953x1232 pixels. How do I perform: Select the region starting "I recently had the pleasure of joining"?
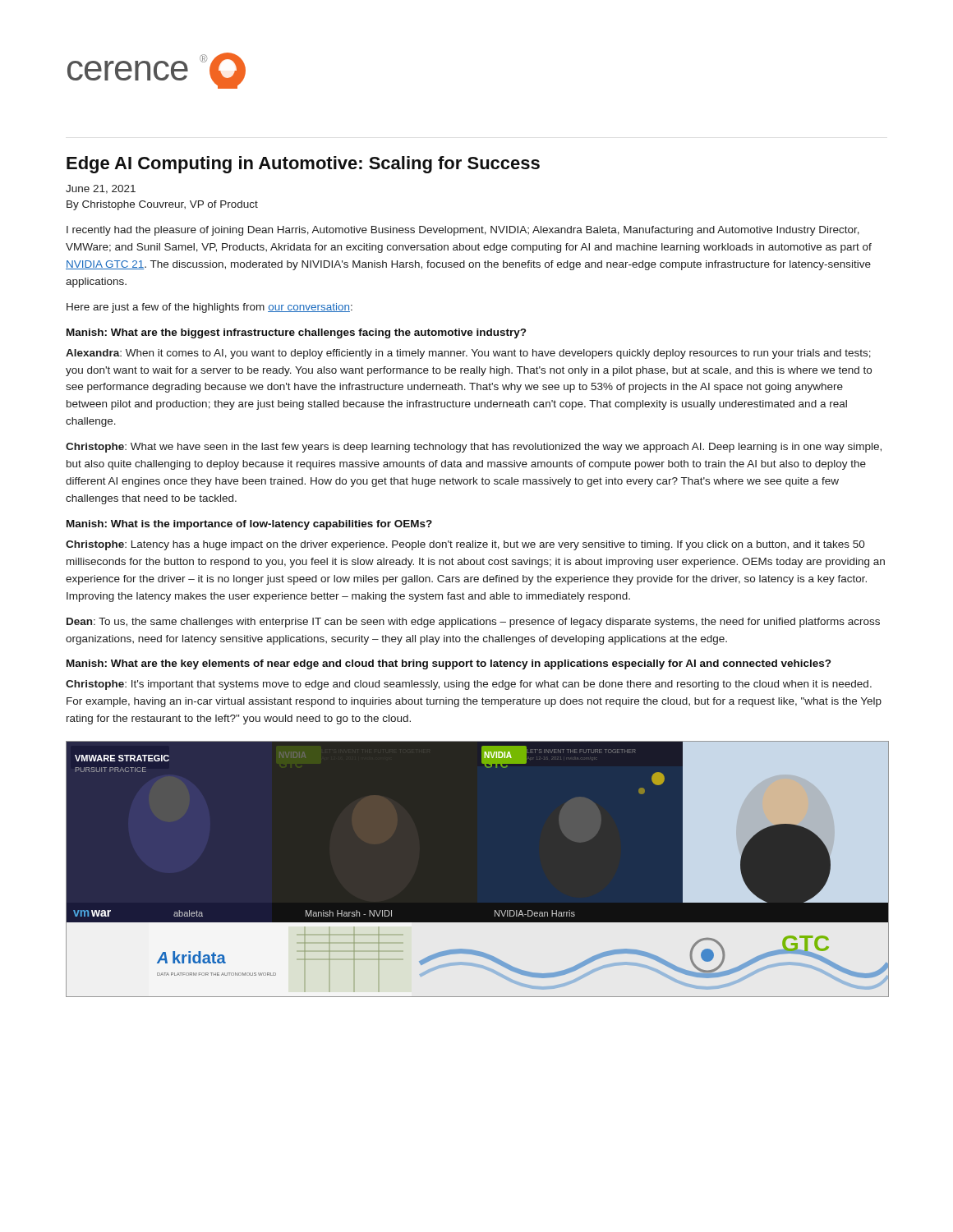[469, 255]
